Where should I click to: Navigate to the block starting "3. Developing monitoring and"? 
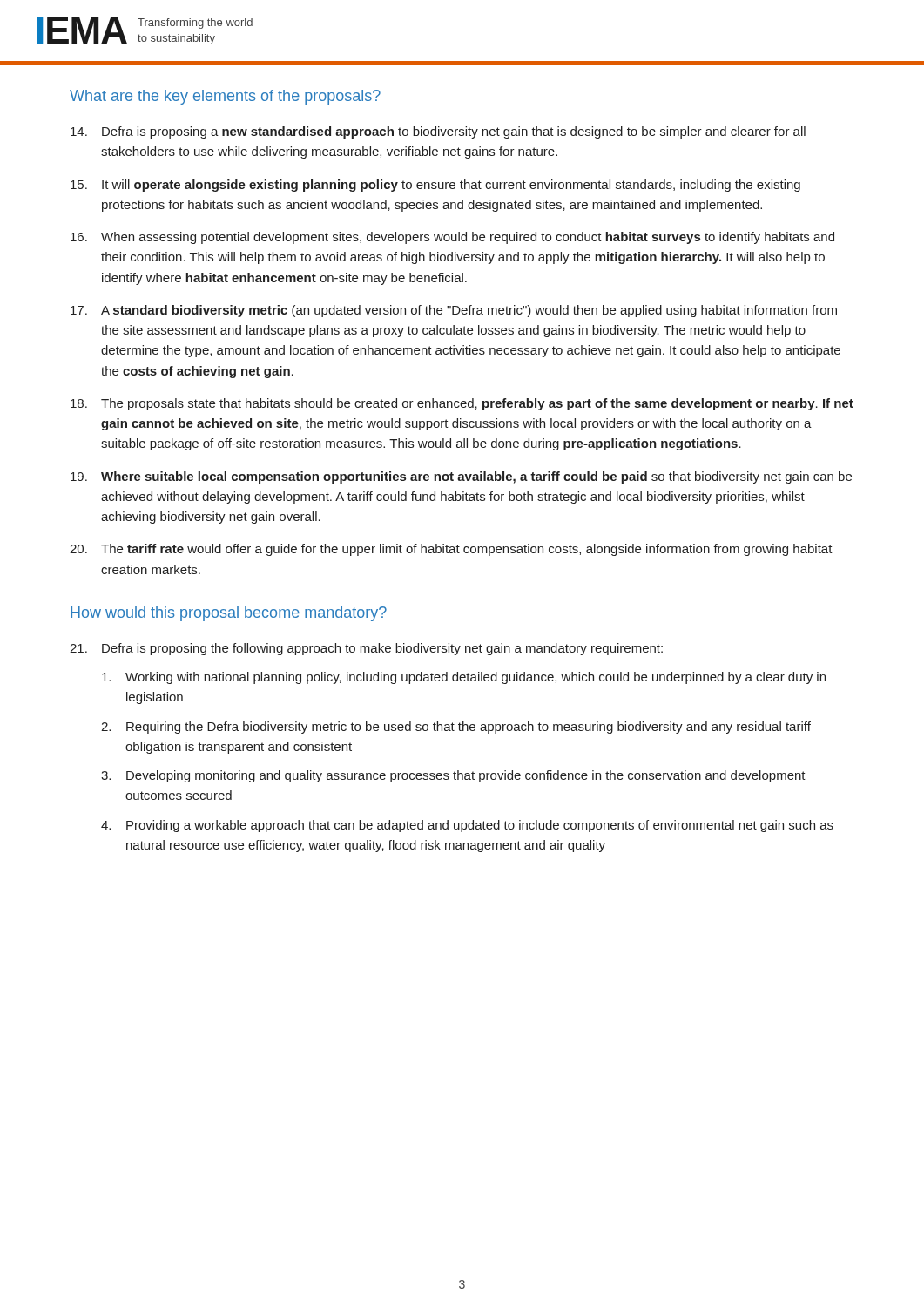pyautogui.click(x=478, y=785)
